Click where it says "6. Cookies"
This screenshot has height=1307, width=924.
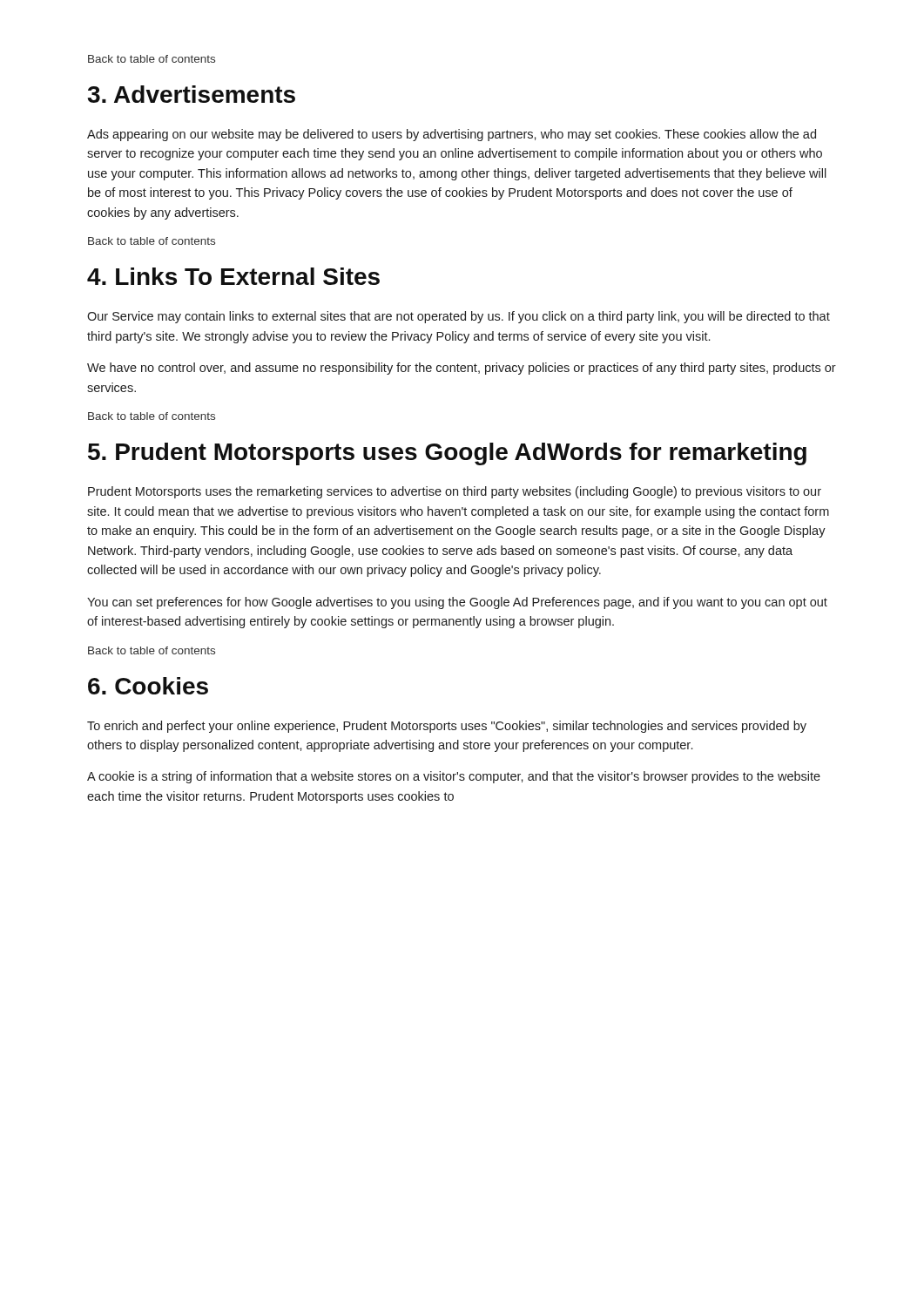[148, 686]
